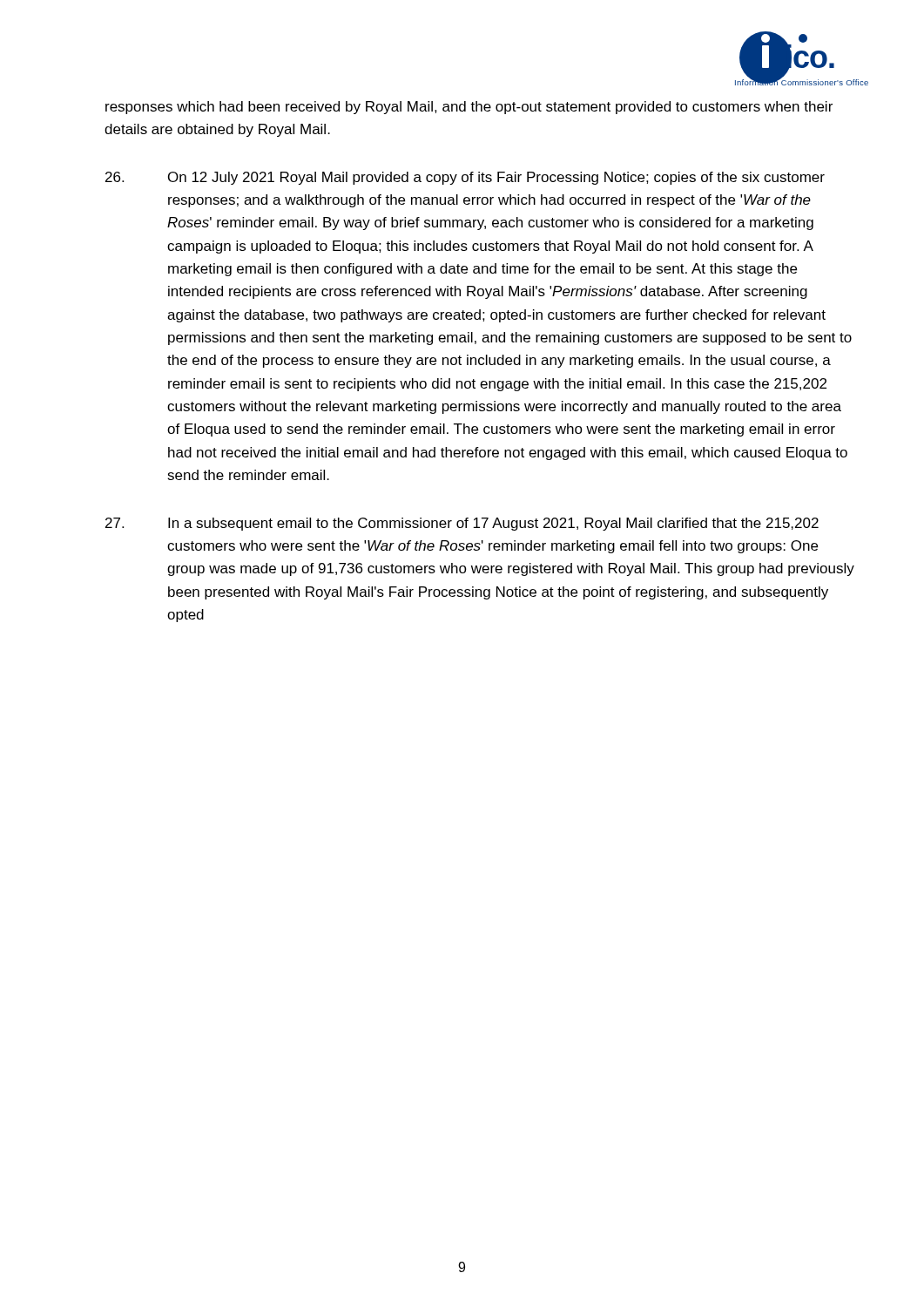Find the block on this page that starts "27. In a subsequent"
The width and height of the screenshot is (924, 1307).
tap(479, 569)
